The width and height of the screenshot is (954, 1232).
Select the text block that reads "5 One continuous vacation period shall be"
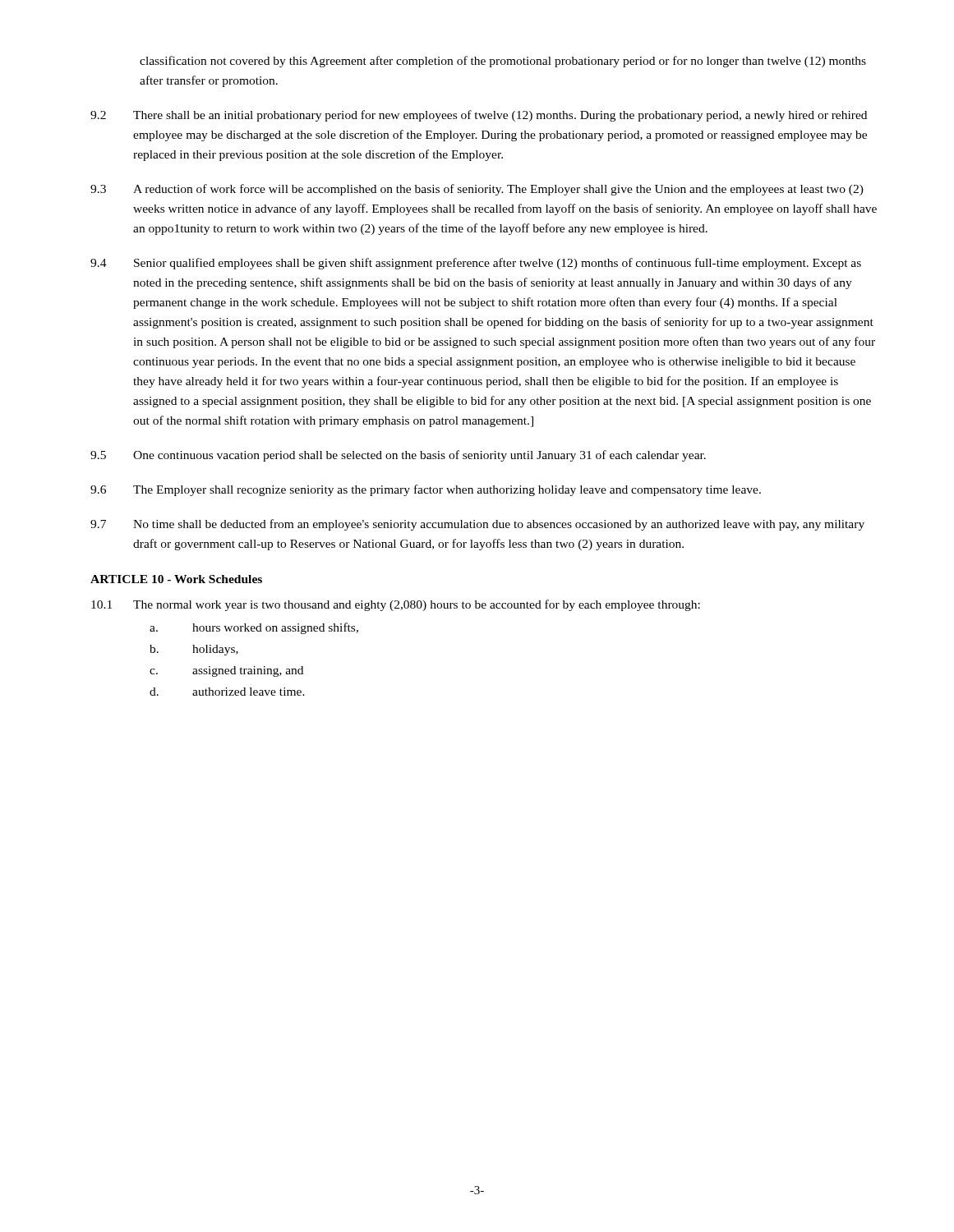pyautogui.click(x=485, y=455)
